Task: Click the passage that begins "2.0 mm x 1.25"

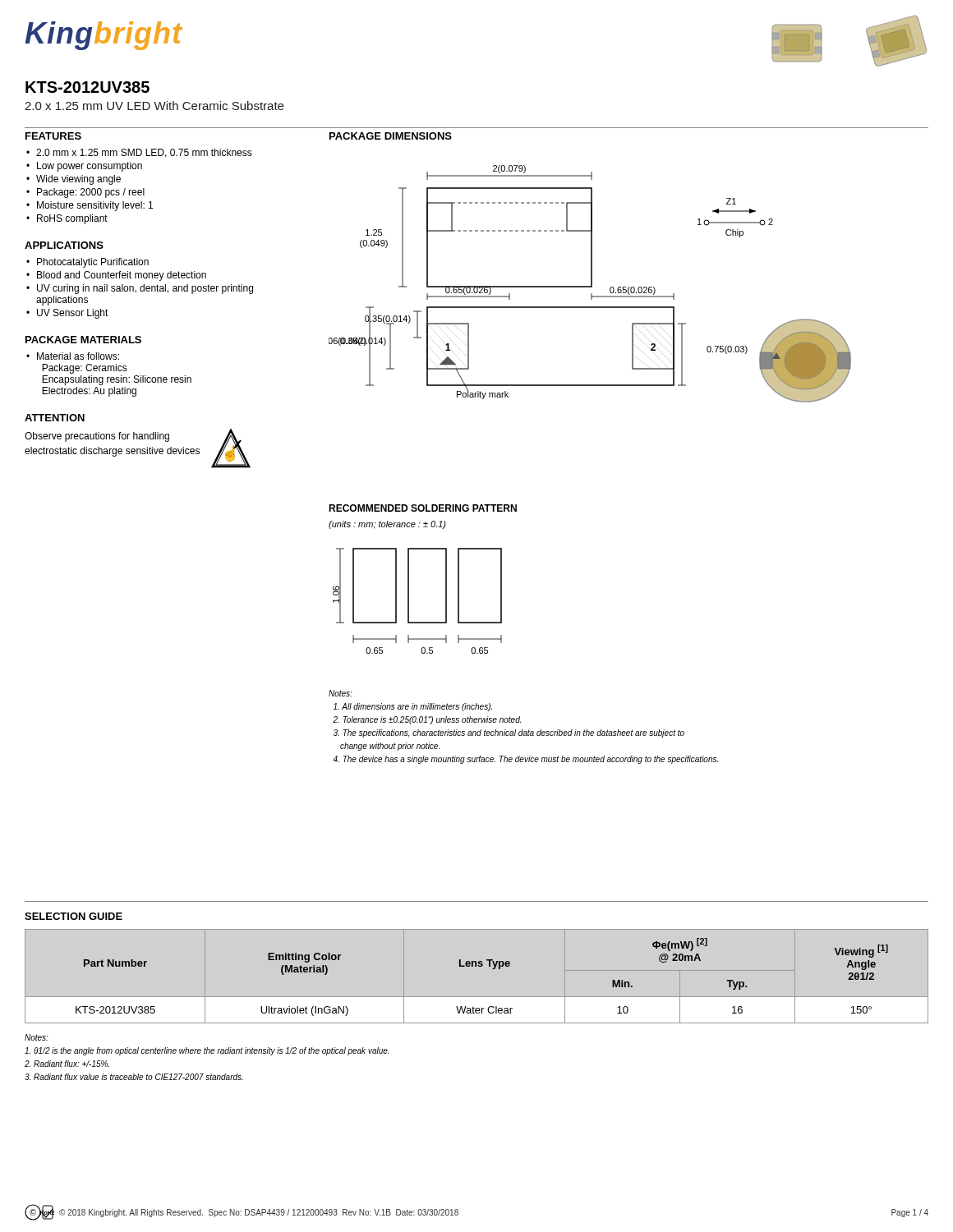Action: (x=144, y=153)
